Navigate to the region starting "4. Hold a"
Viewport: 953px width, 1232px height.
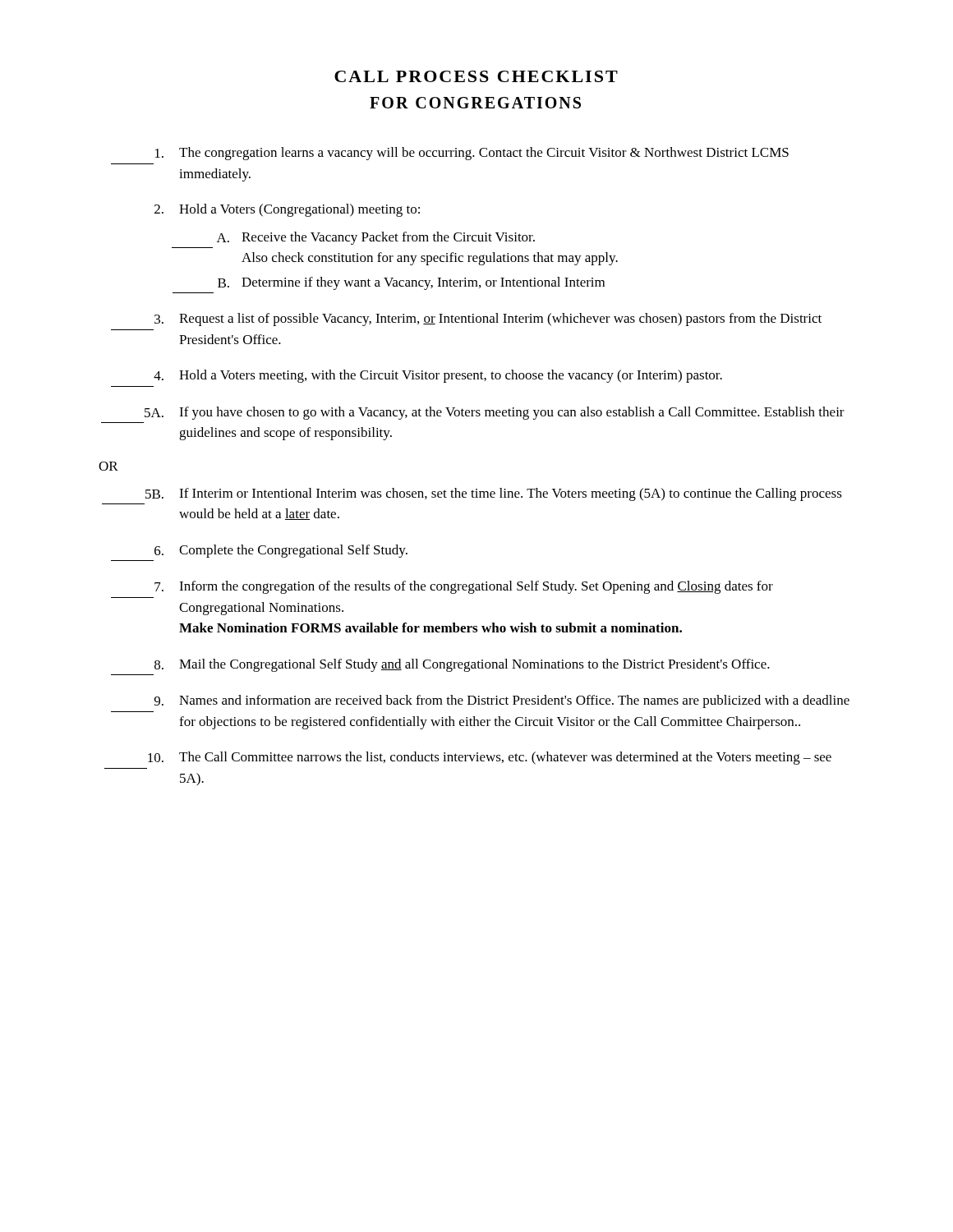476,376
